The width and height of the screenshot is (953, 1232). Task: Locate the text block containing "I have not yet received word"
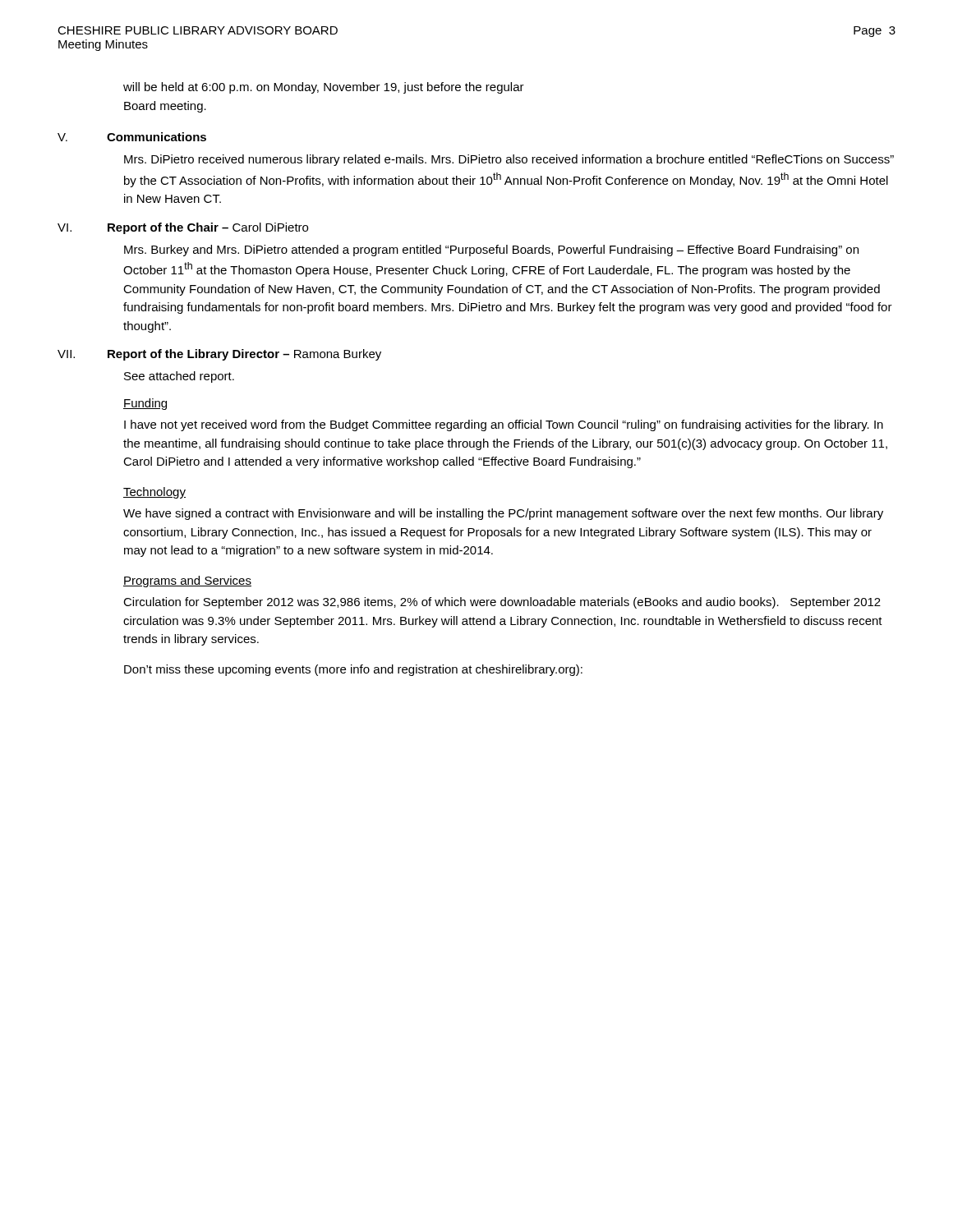coord(506,443)
